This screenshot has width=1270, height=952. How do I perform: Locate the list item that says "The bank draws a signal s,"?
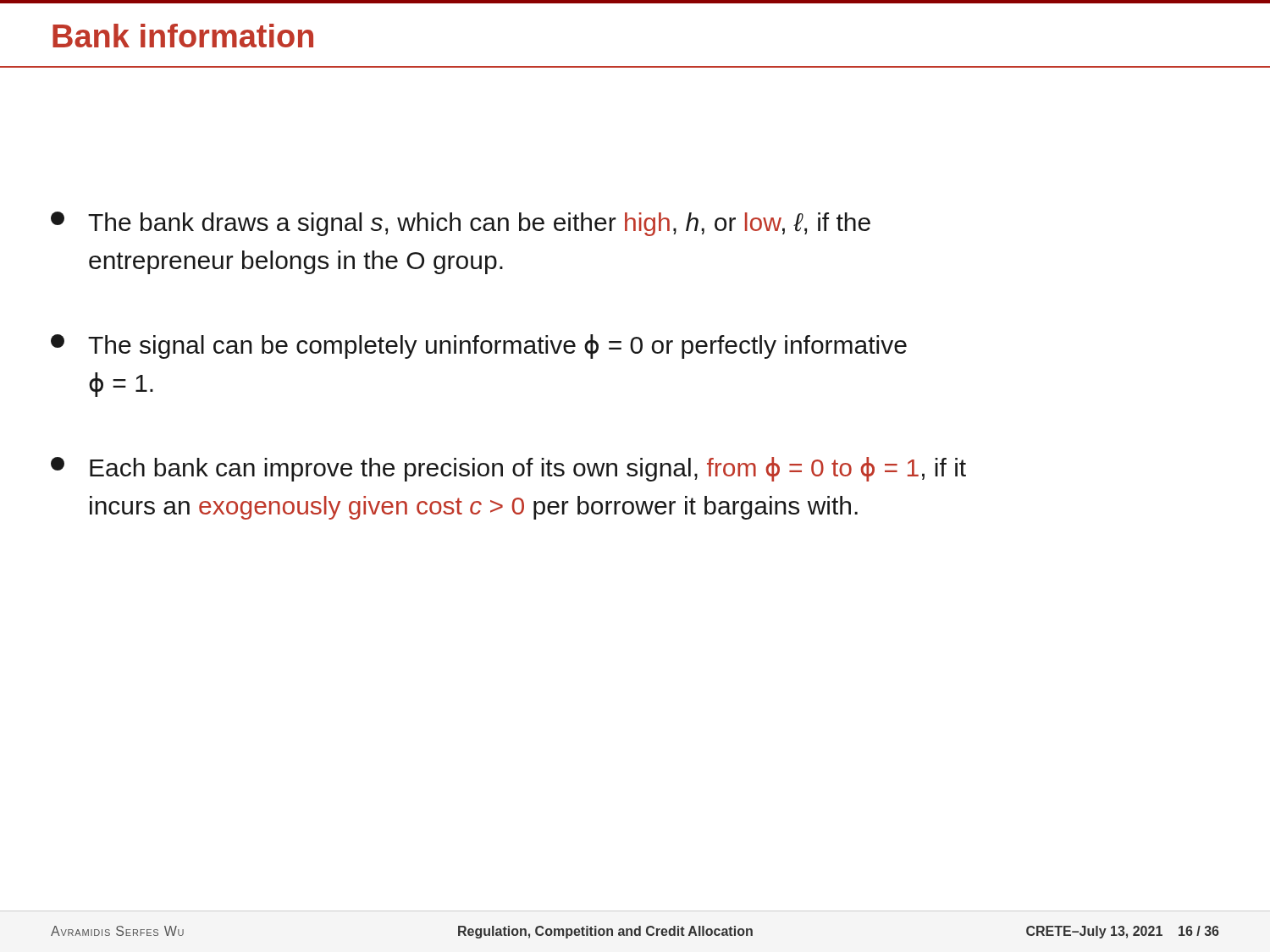point(635,241)
